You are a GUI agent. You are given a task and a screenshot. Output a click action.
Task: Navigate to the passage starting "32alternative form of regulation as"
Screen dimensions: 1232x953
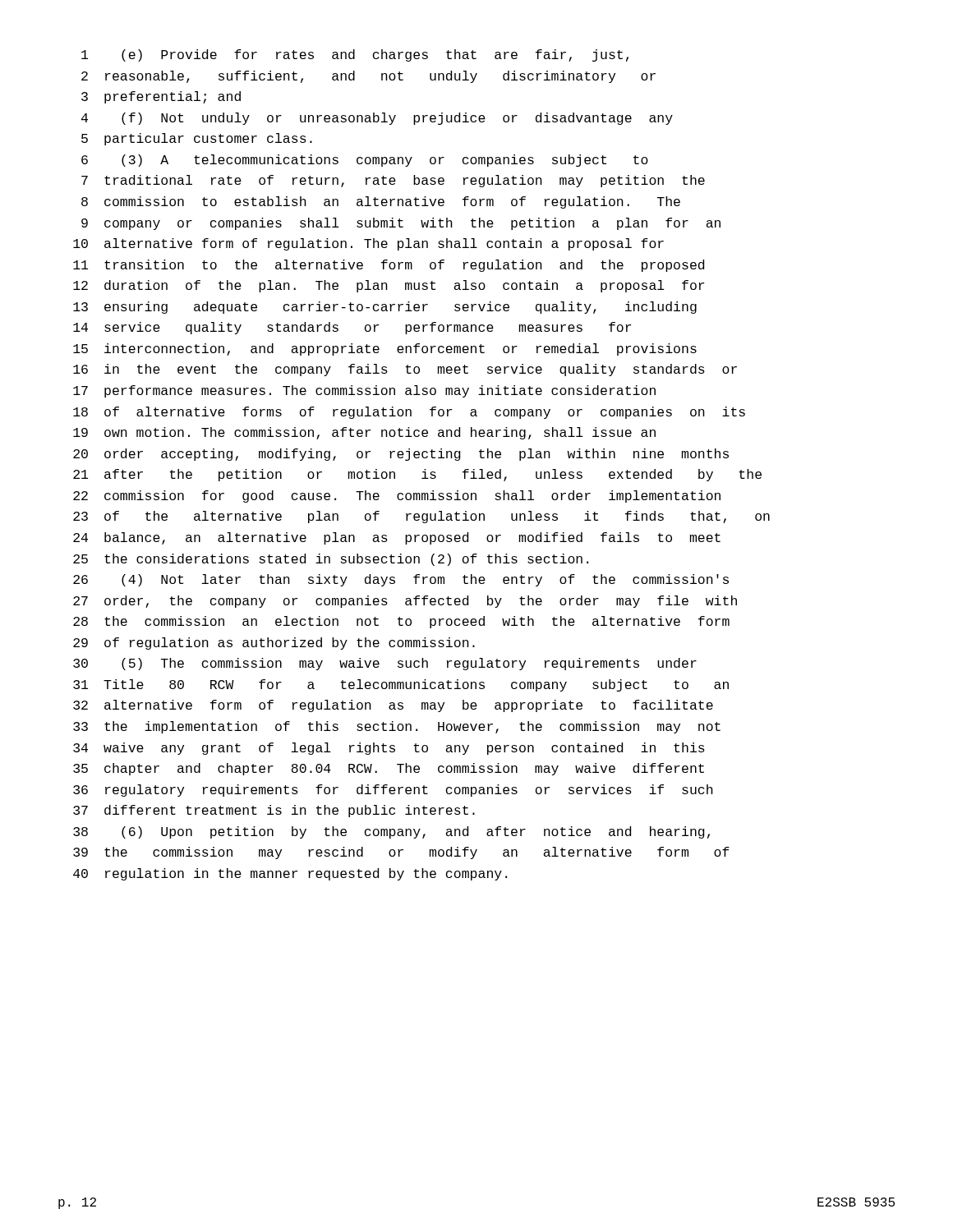(x=476, y=707)
